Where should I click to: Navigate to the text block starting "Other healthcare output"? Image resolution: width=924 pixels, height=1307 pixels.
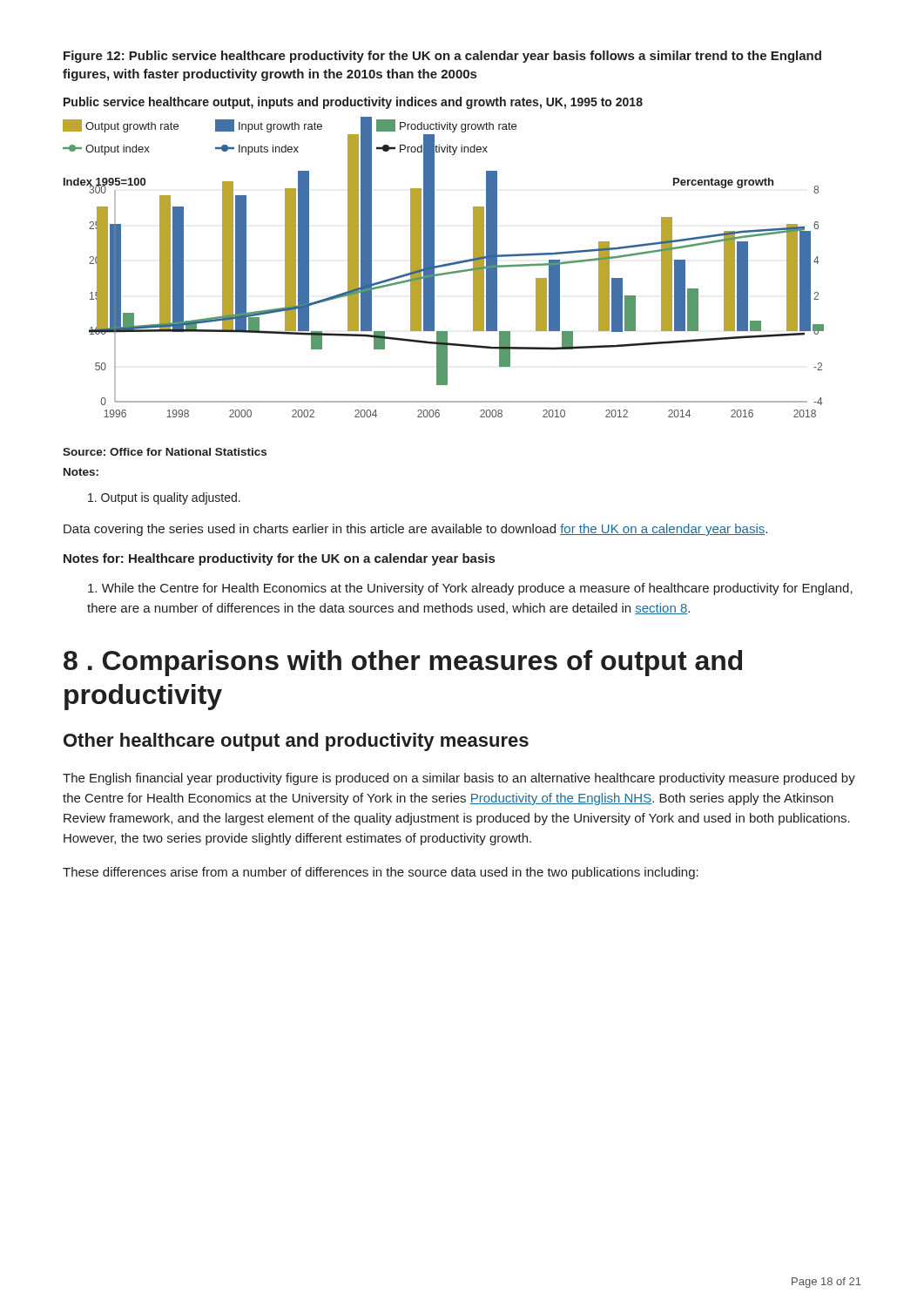coord(462,741)
